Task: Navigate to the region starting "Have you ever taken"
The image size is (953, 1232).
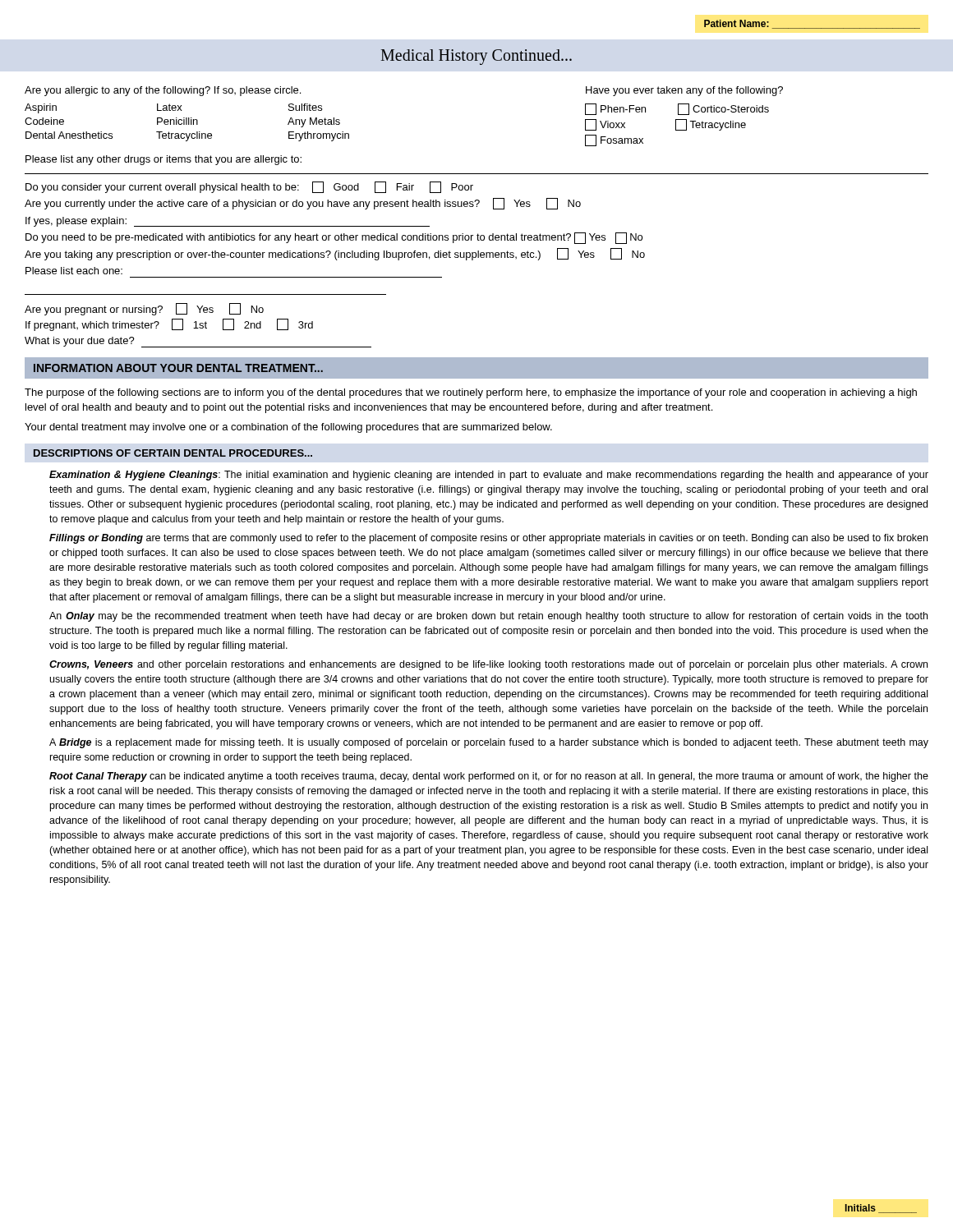Action: tap(684, 90)
